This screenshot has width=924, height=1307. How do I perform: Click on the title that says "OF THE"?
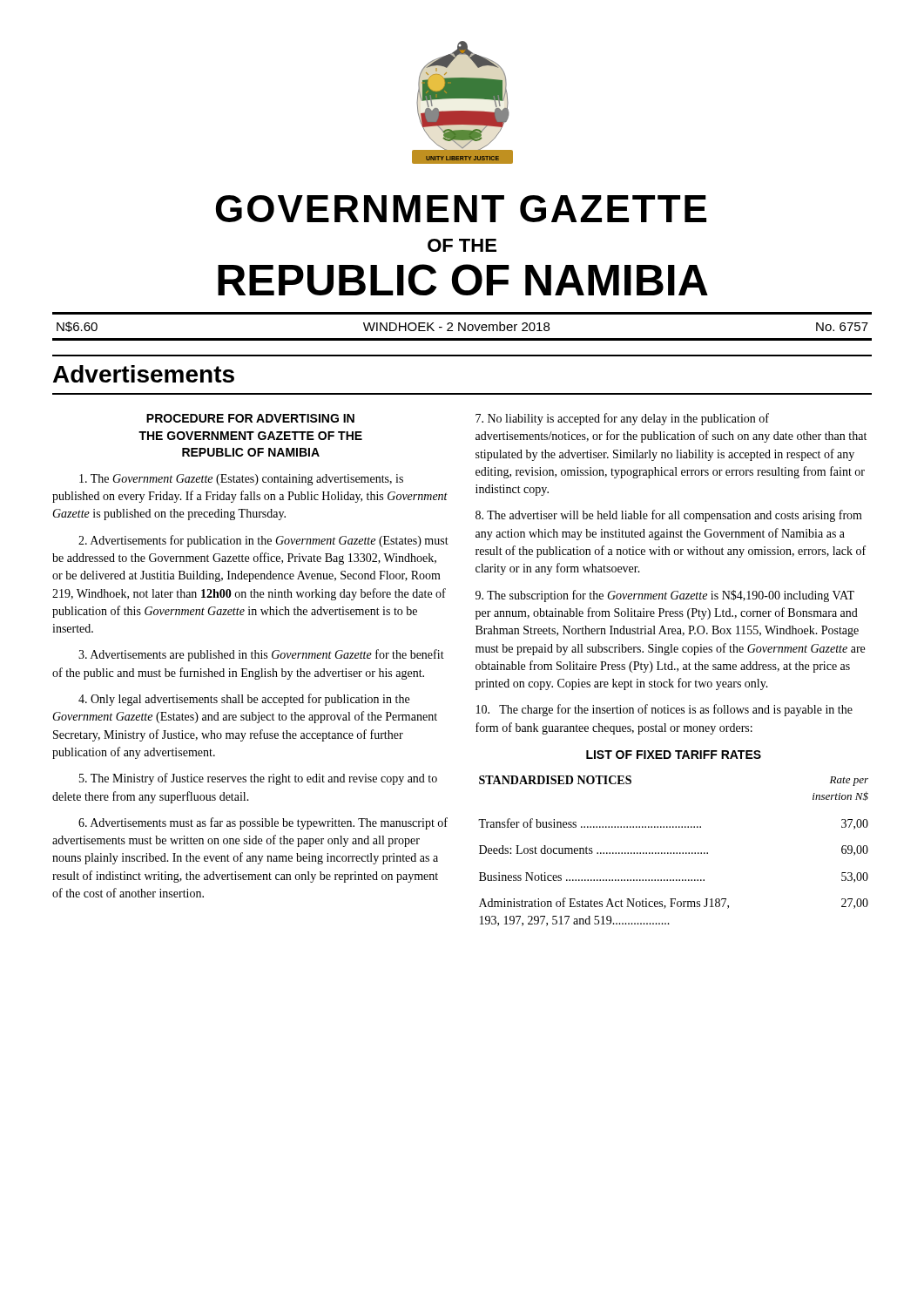pos(462,245)
